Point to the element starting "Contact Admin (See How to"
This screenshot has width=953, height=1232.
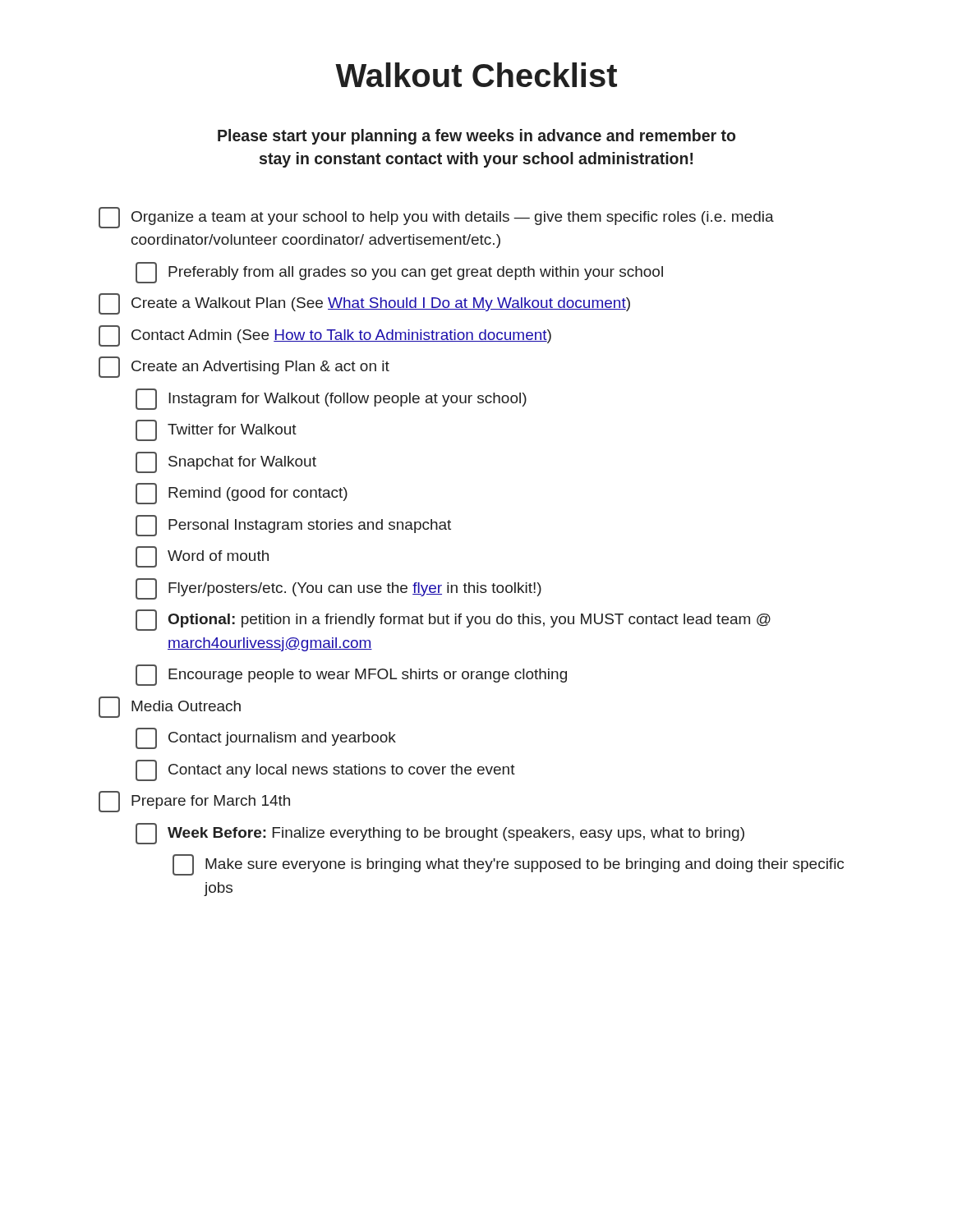[x=476, y=335]
